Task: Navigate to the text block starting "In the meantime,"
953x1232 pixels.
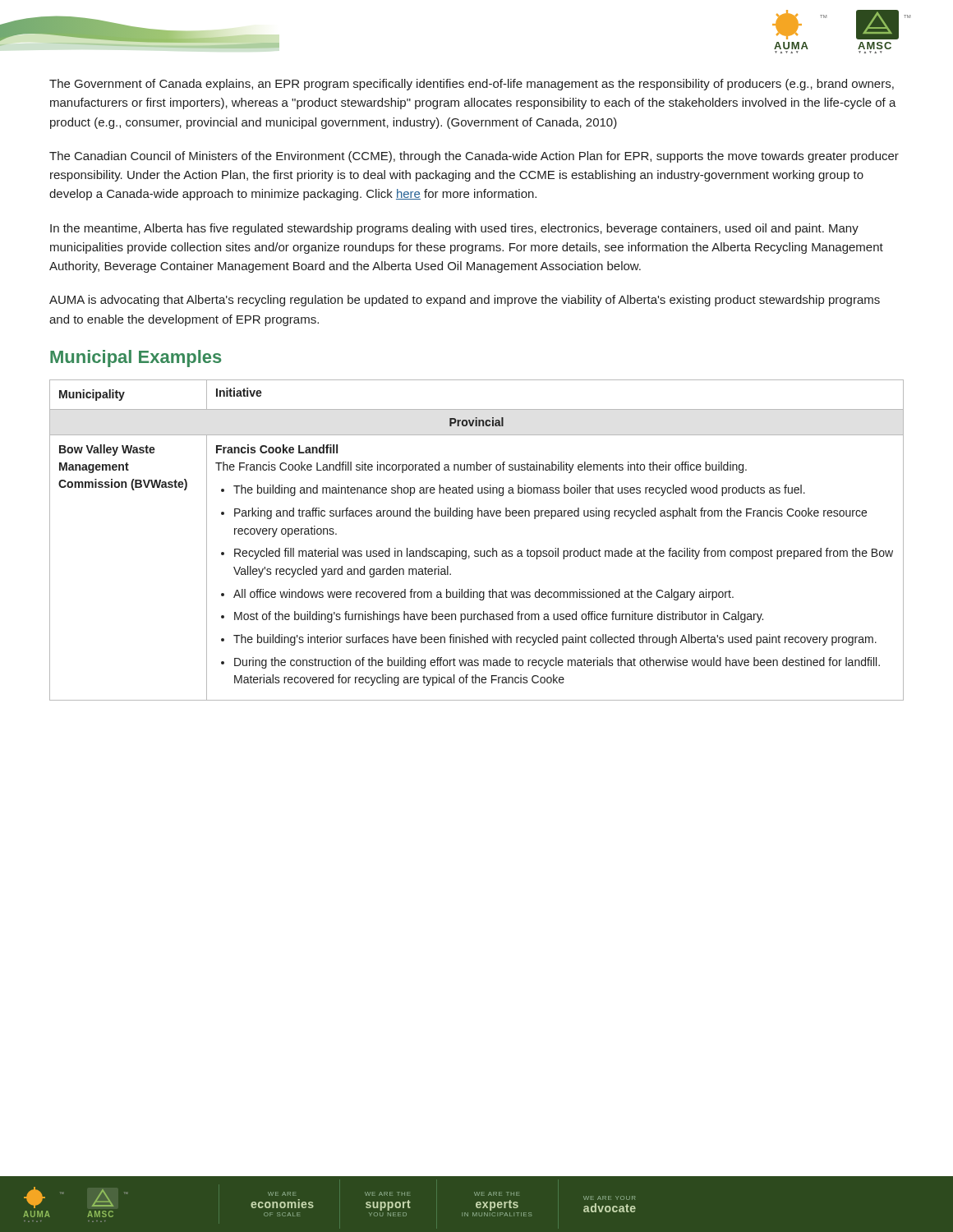Action: pos(466,247)
